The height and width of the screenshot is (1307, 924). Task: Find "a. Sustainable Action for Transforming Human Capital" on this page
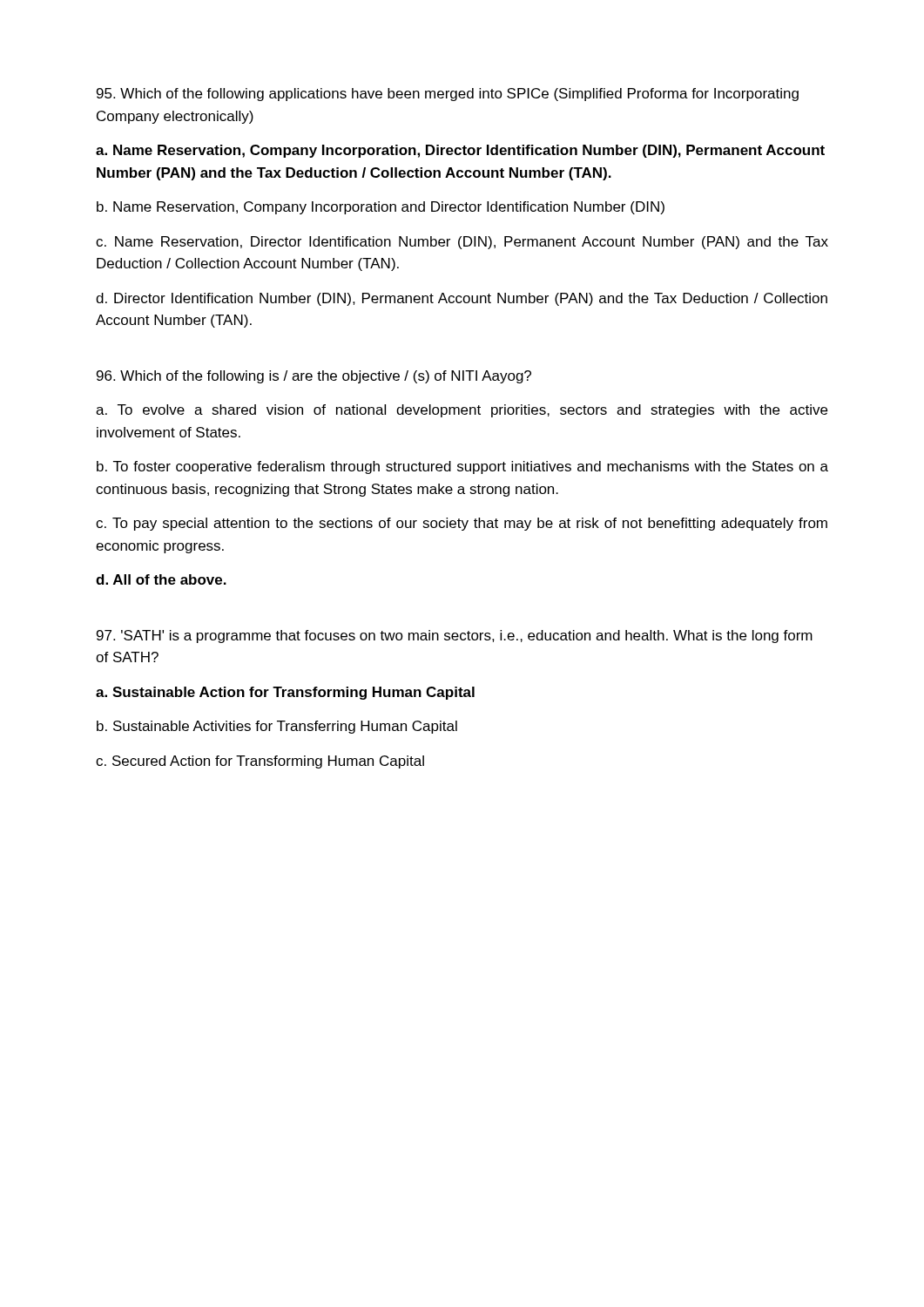click(x=286, y=692)
